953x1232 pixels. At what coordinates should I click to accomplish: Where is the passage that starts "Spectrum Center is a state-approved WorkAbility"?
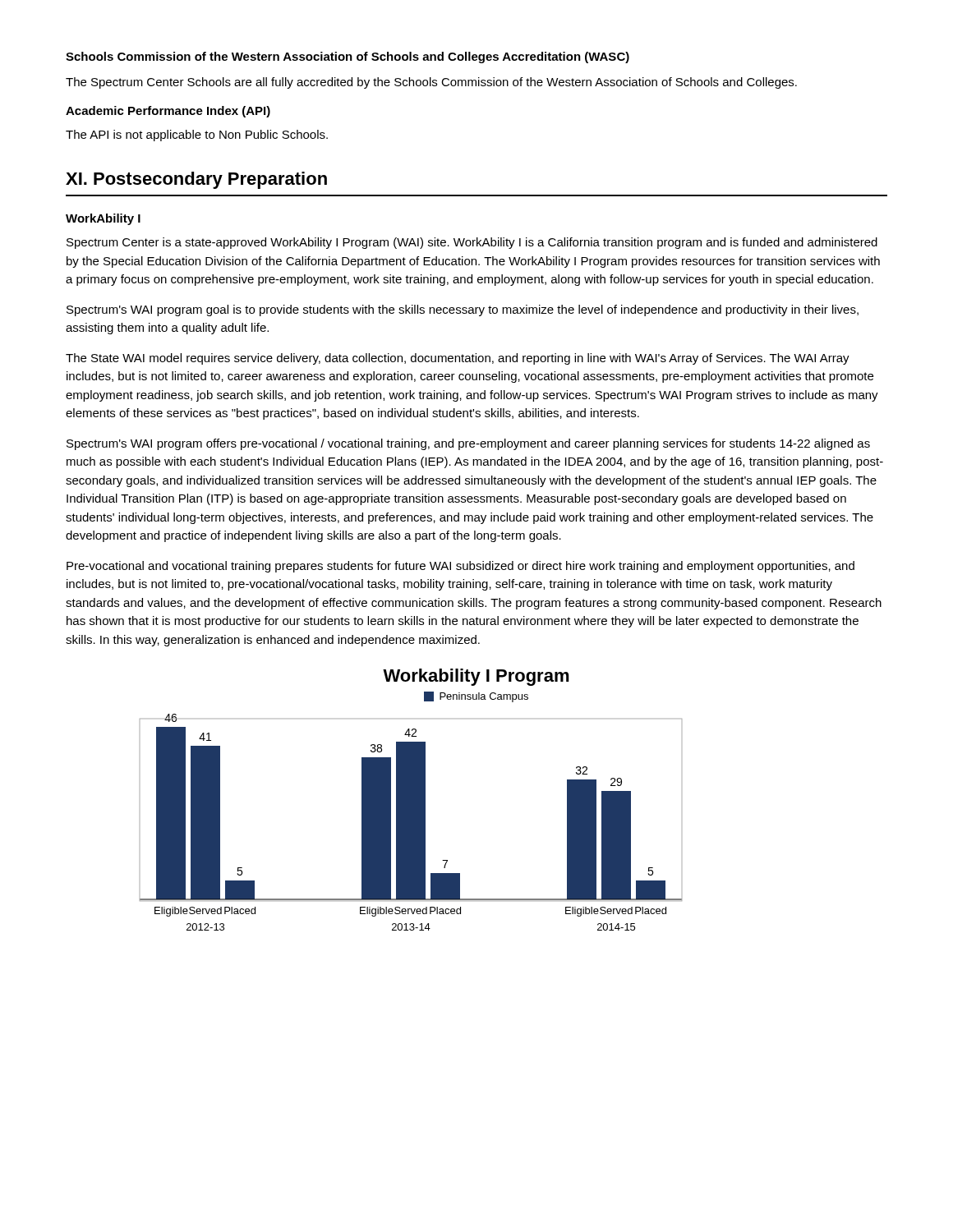point(476,261)
